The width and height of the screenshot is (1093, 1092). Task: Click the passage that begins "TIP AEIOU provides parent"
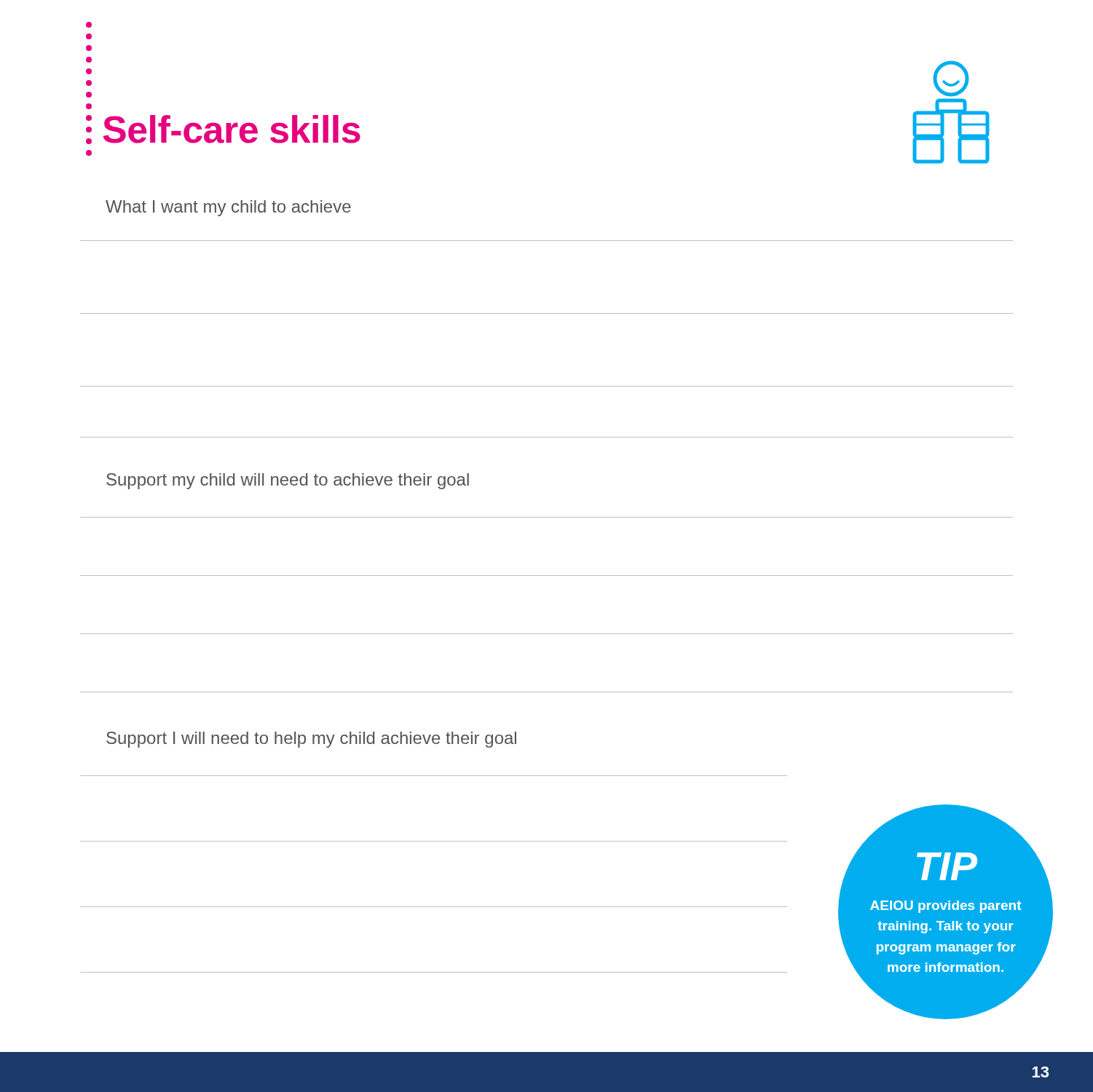(946, 910)
